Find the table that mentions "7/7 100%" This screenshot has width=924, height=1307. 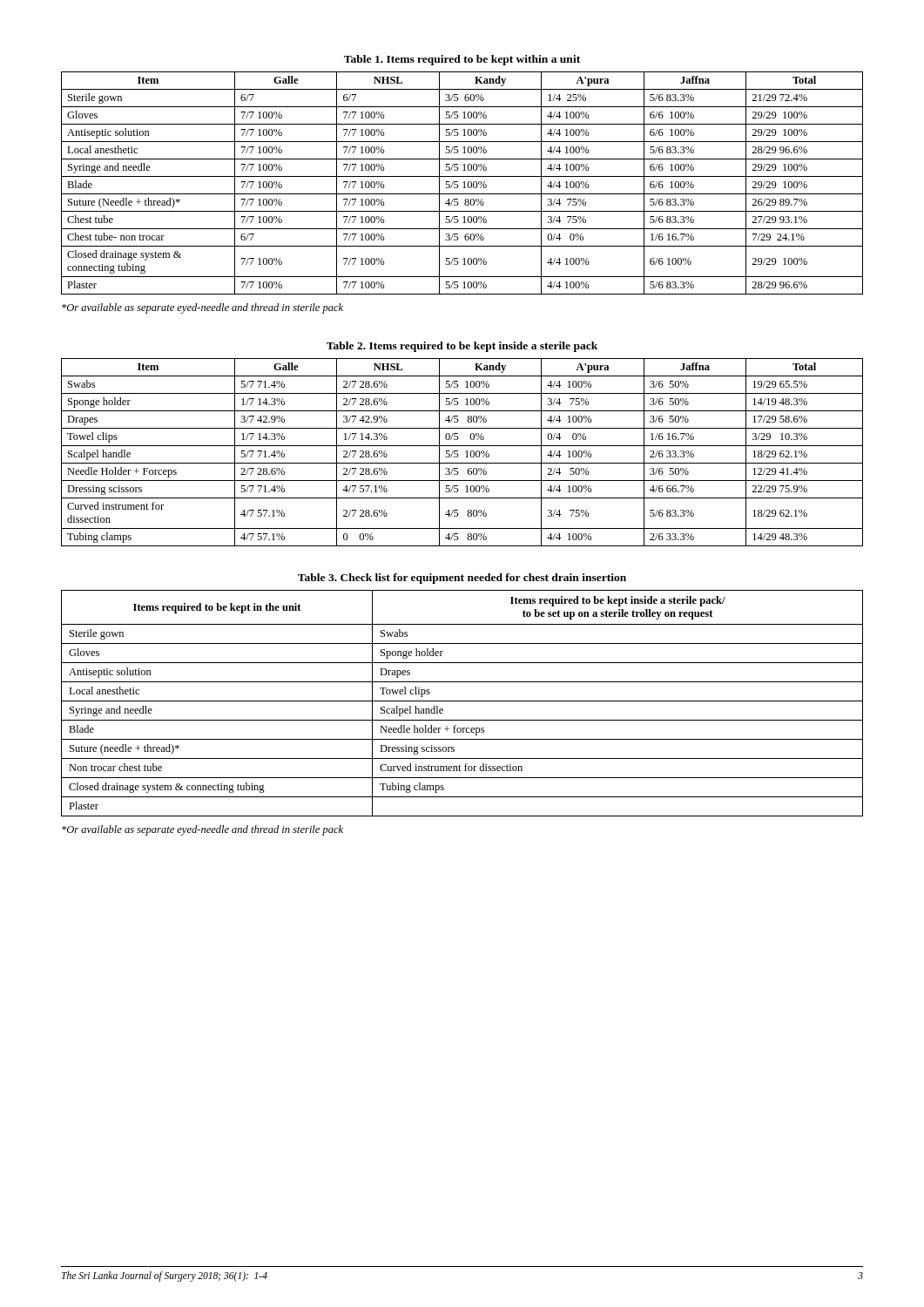[x=462, y=183]
